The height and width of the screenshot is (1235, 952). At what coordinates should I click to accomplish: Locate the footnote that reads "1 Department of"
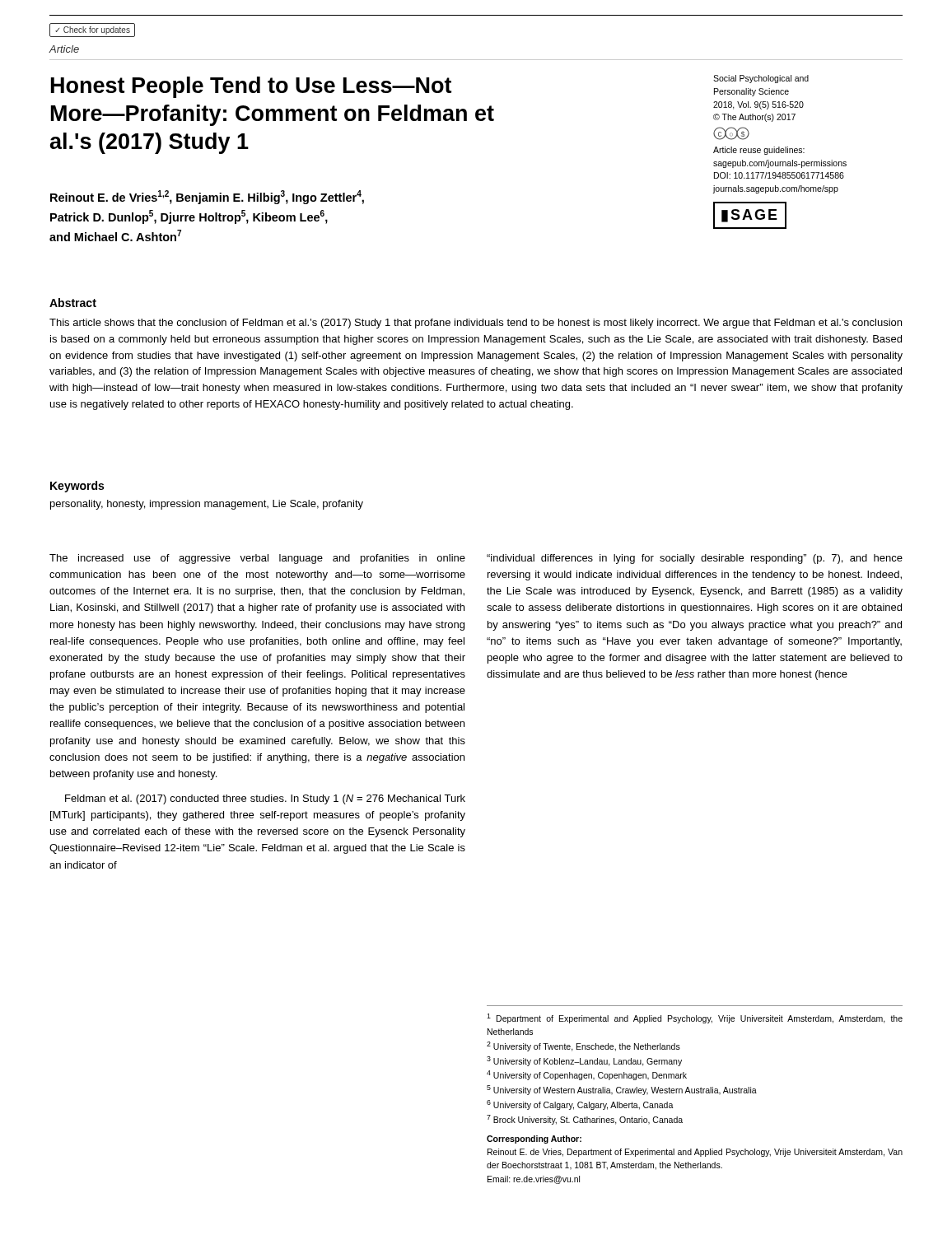(695, 1098)
